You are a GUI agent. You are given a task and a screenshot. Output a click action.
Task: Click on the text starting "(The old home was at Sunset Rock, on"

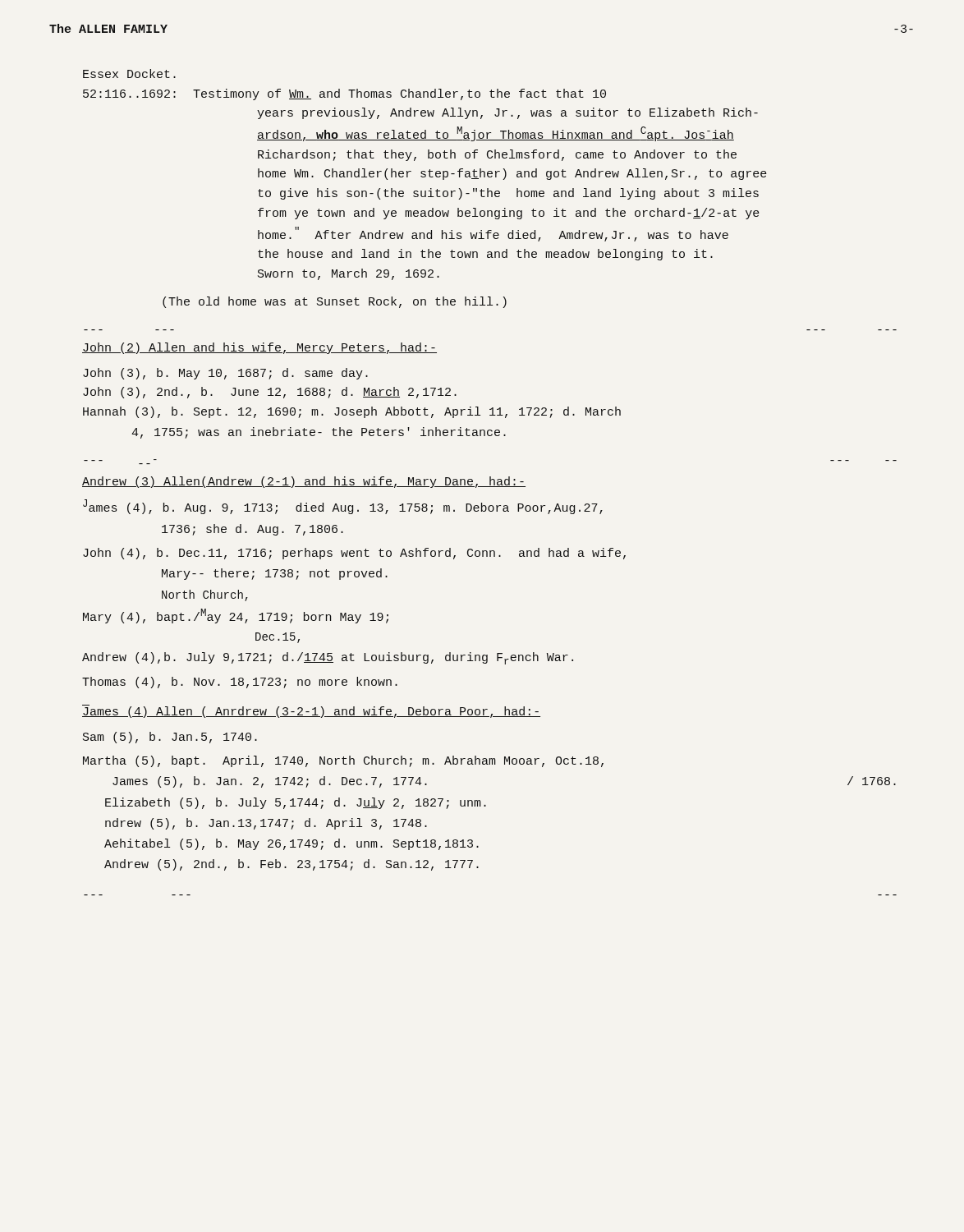[x=335, y=302]
